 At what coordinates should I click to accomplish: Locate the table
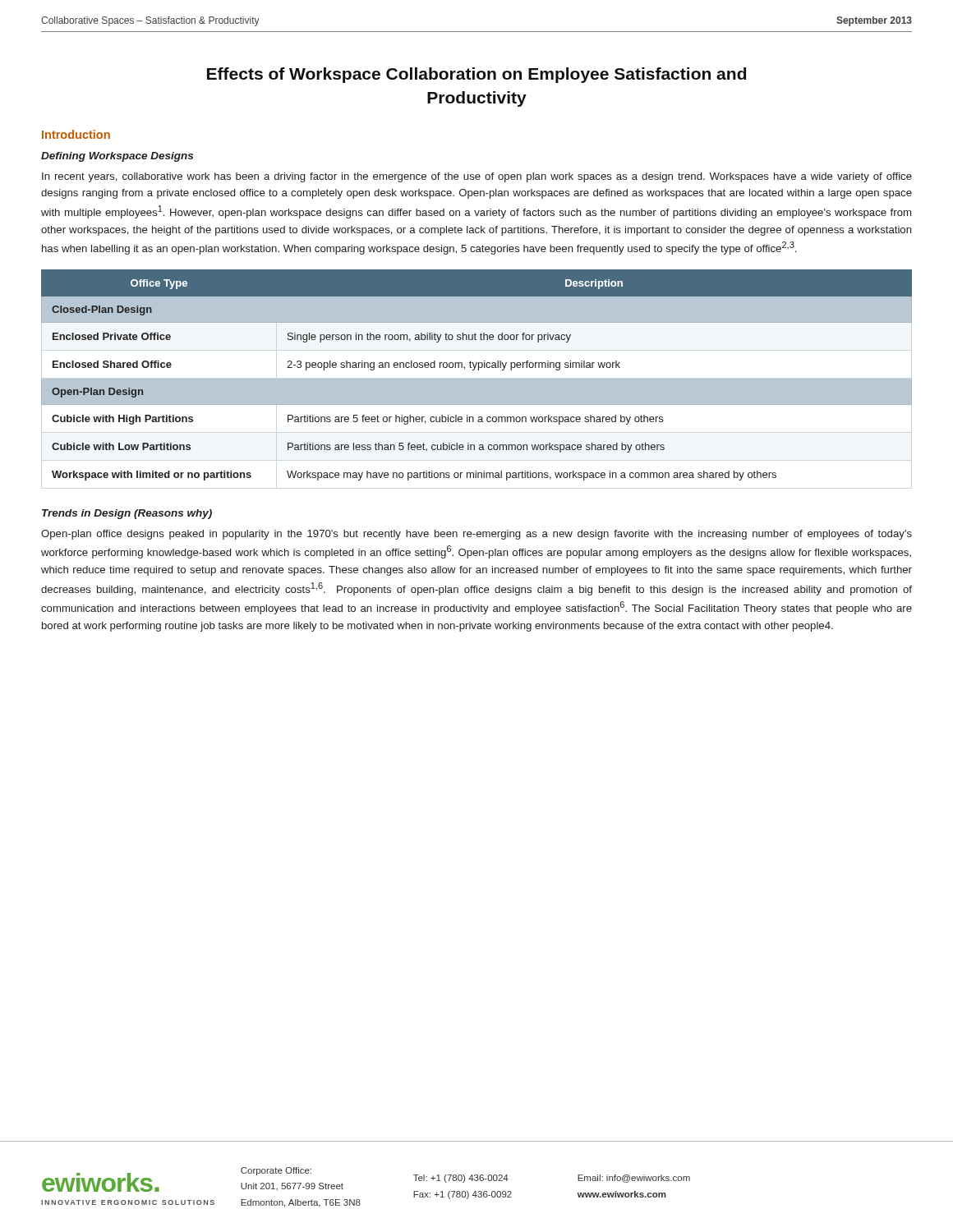(476, 379)
